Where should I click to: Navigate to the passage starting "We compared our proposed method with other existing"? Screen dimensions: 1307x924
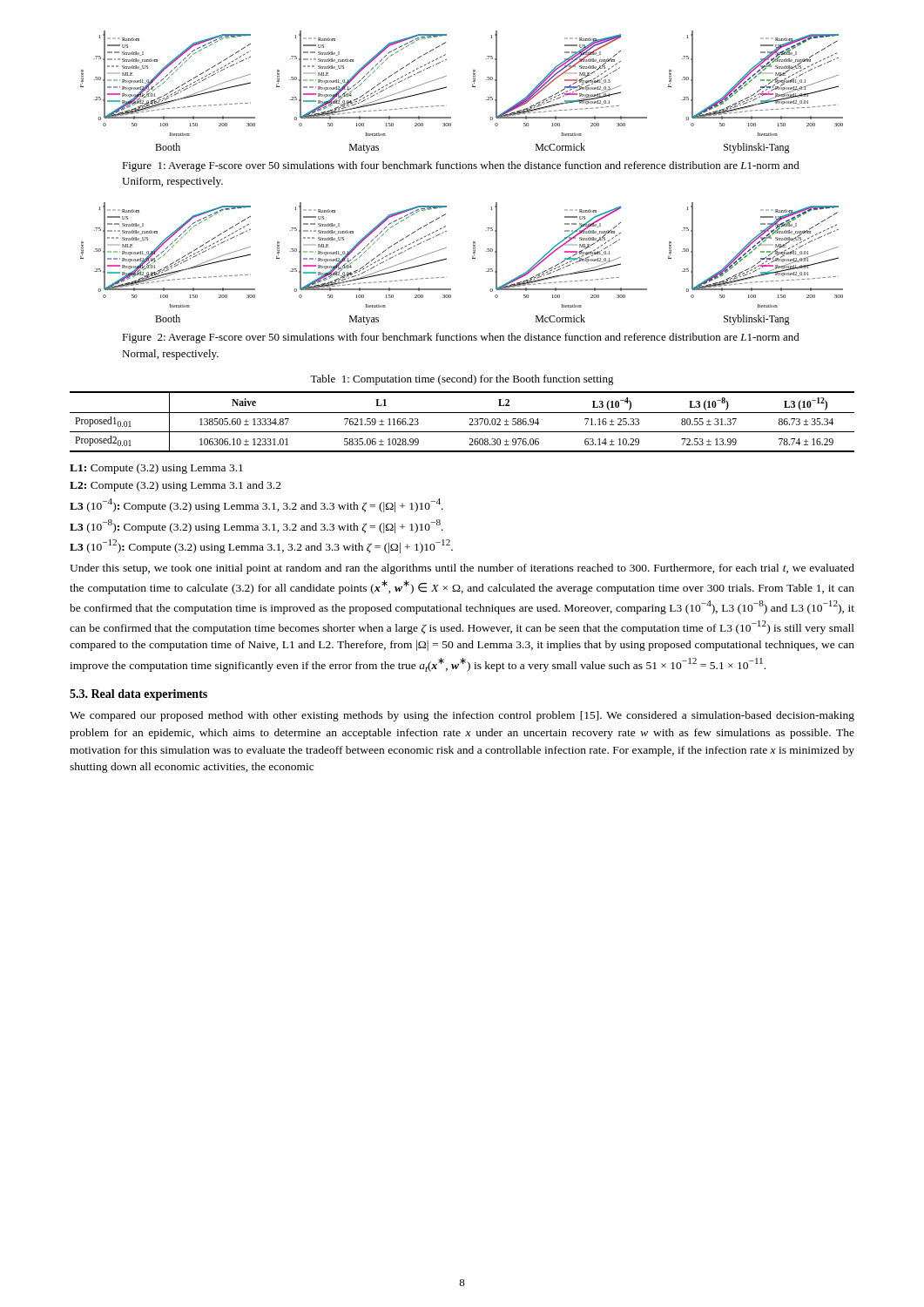[x=462, y=741]
